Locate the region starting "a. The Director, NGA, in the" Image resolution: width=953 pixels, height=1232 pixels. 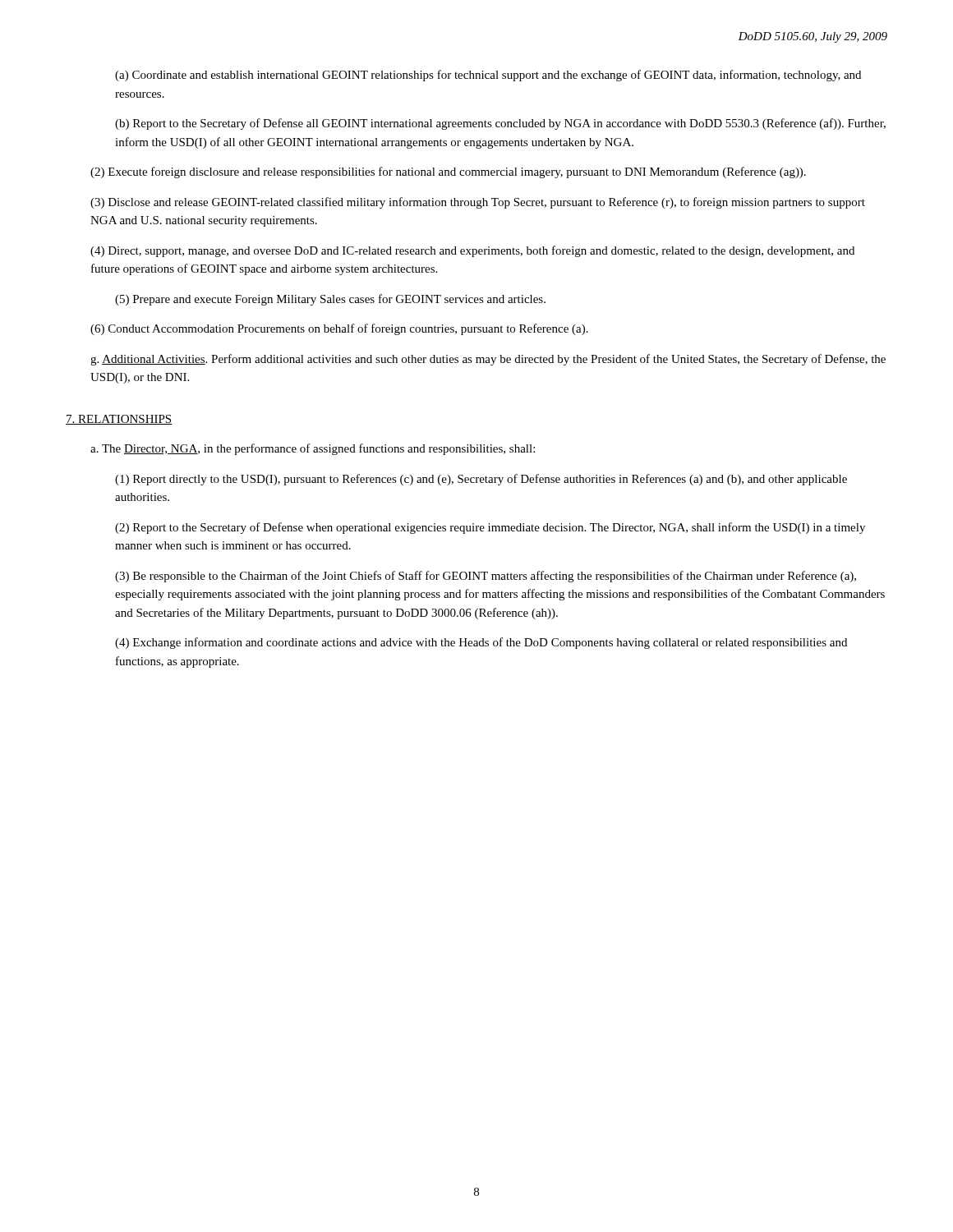[489, 449]
